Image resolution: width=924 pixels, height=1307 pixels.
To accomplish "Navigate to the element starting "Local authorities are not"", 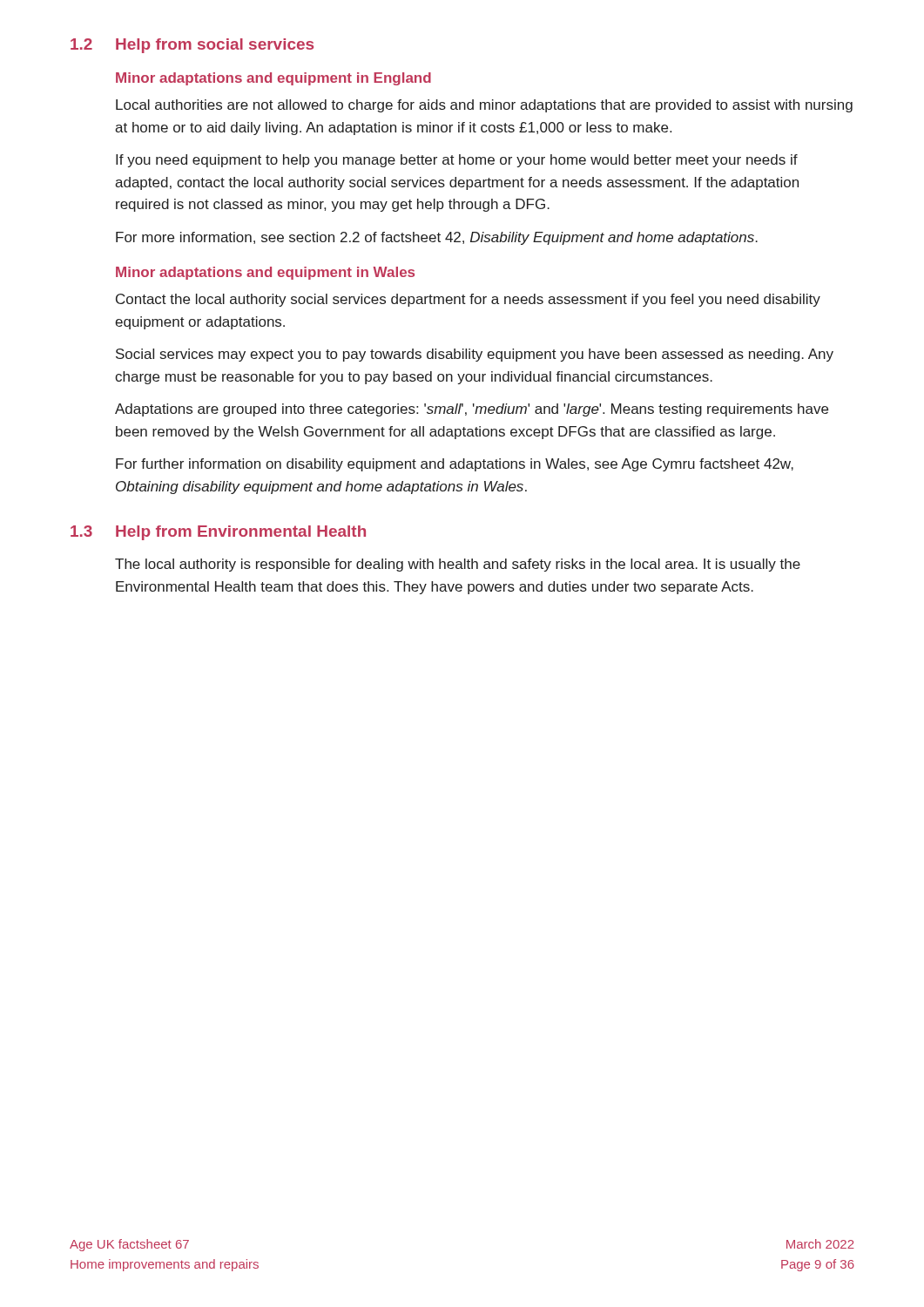I will point(484,116).
